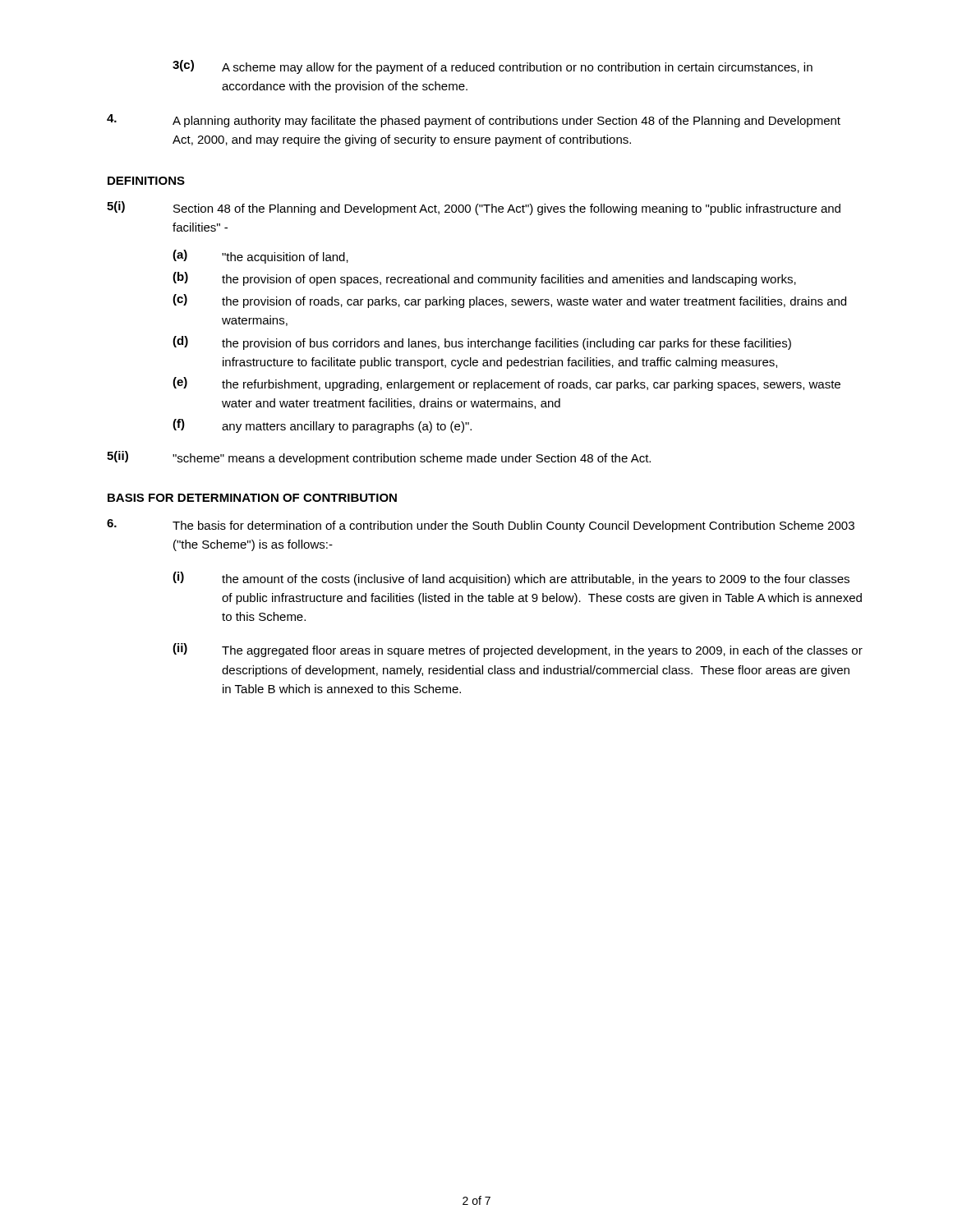Navigate to the text starting "BASIS FOR DETERMINATION OF CONTRIBUTION"
The width and height of the screenshot is (953, 1232).
point(252,497)
